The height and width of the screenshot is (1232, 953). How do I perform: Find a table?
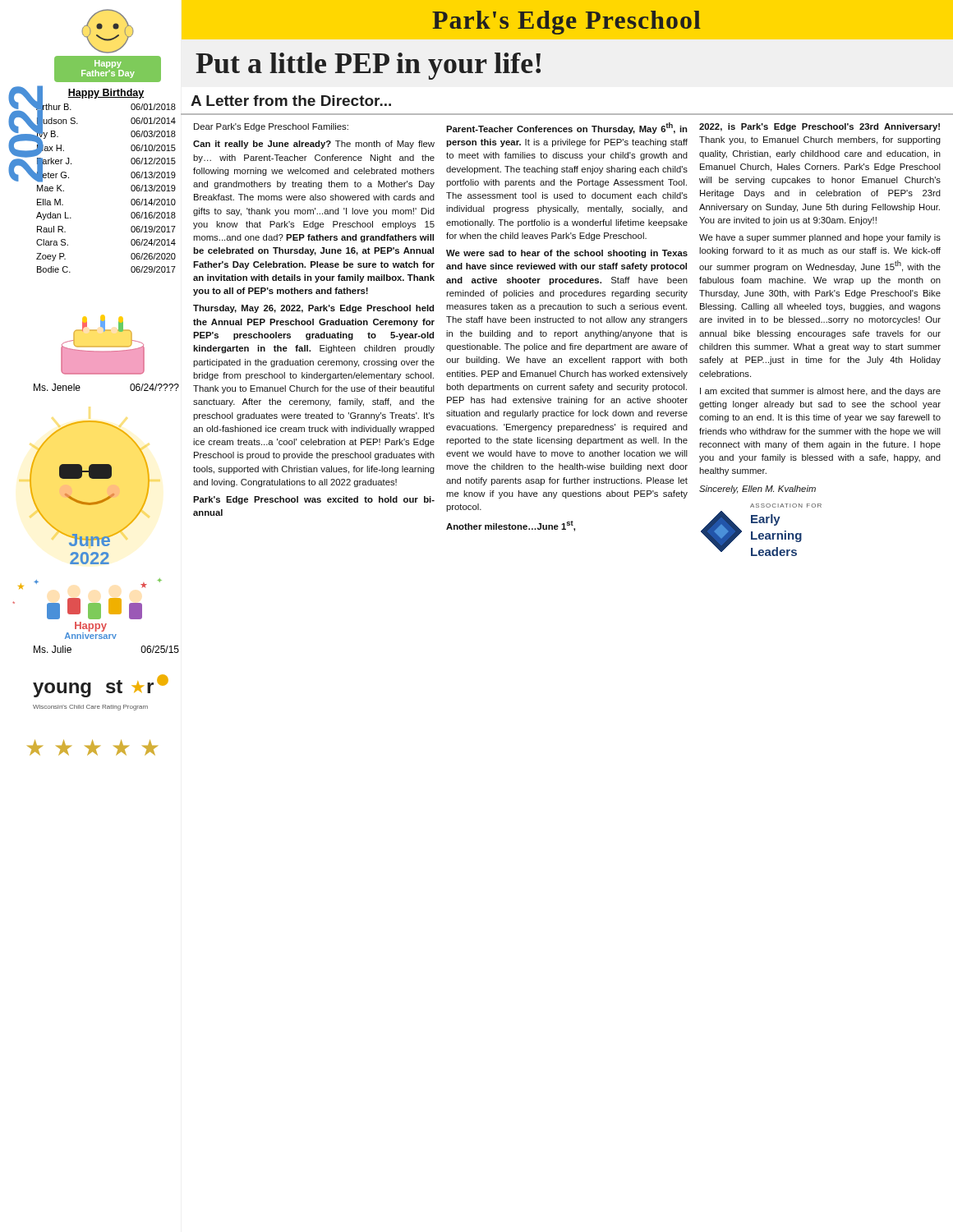(106, 182)
